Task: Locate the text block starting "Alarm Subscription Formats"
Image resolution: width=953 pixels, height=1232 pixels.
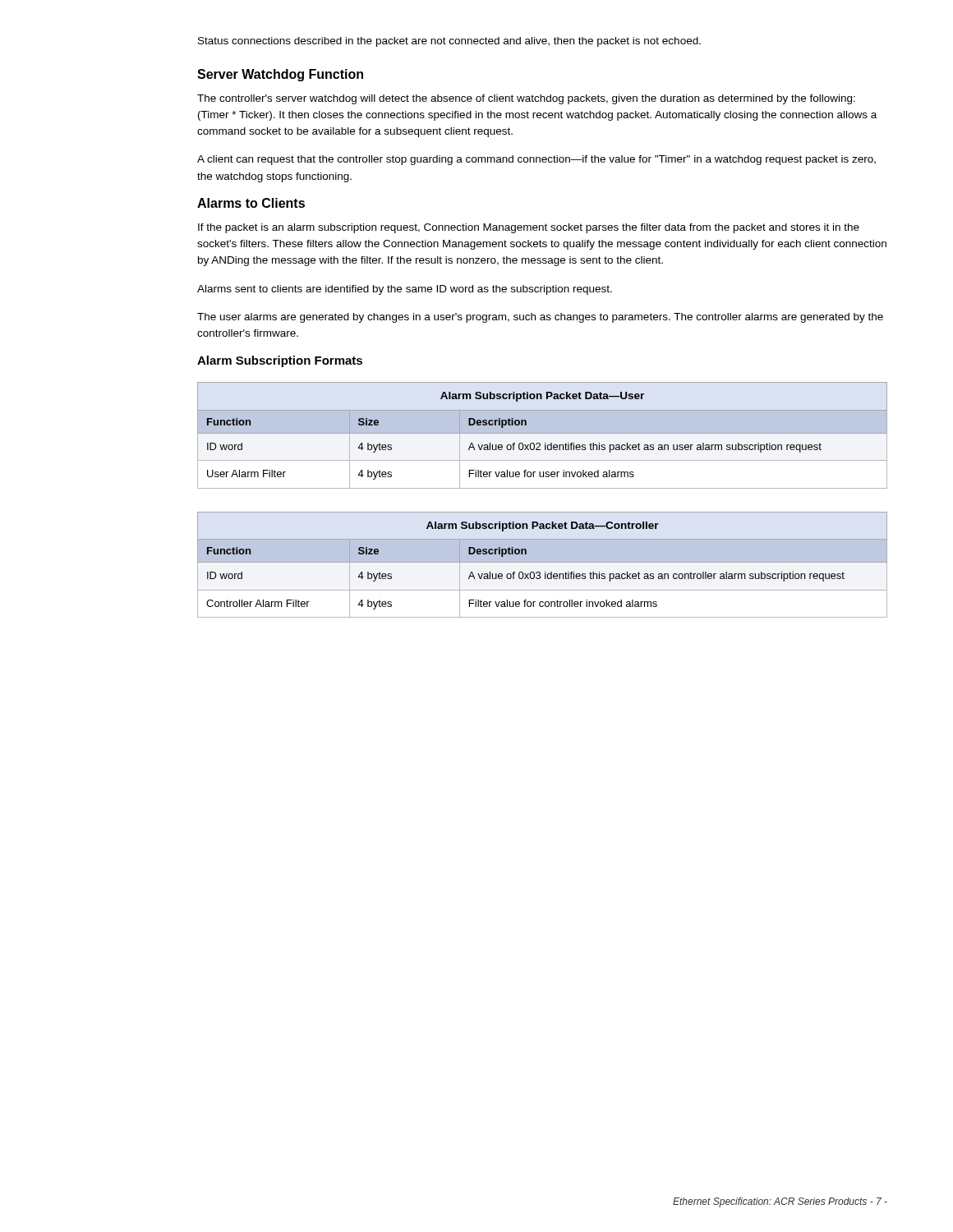Action: [x=280, y=360]
